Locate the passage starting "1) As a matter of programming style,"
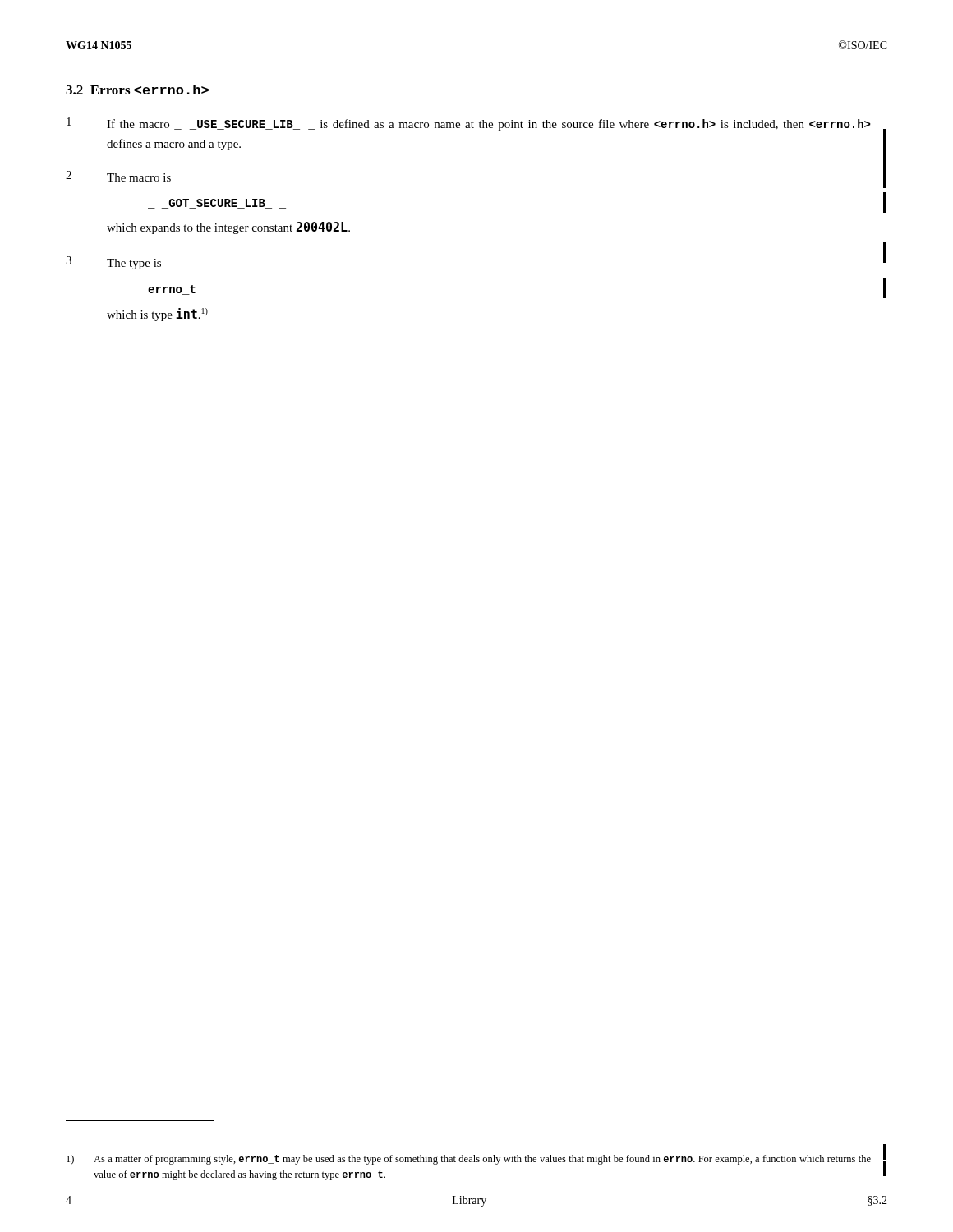 (x=468, y=1167)
